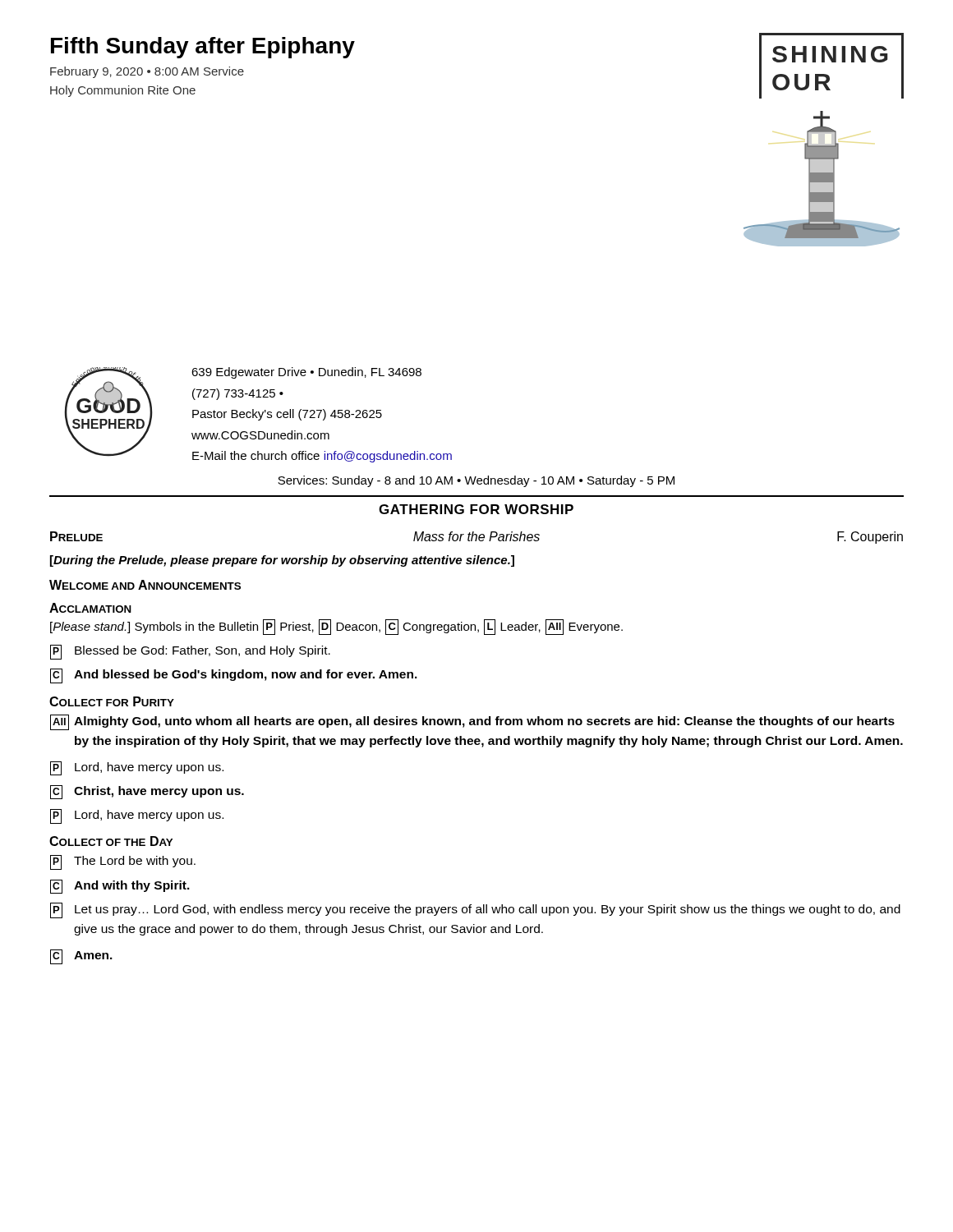Click on the logo
953x1232 pixels.
tap(109, 414)
